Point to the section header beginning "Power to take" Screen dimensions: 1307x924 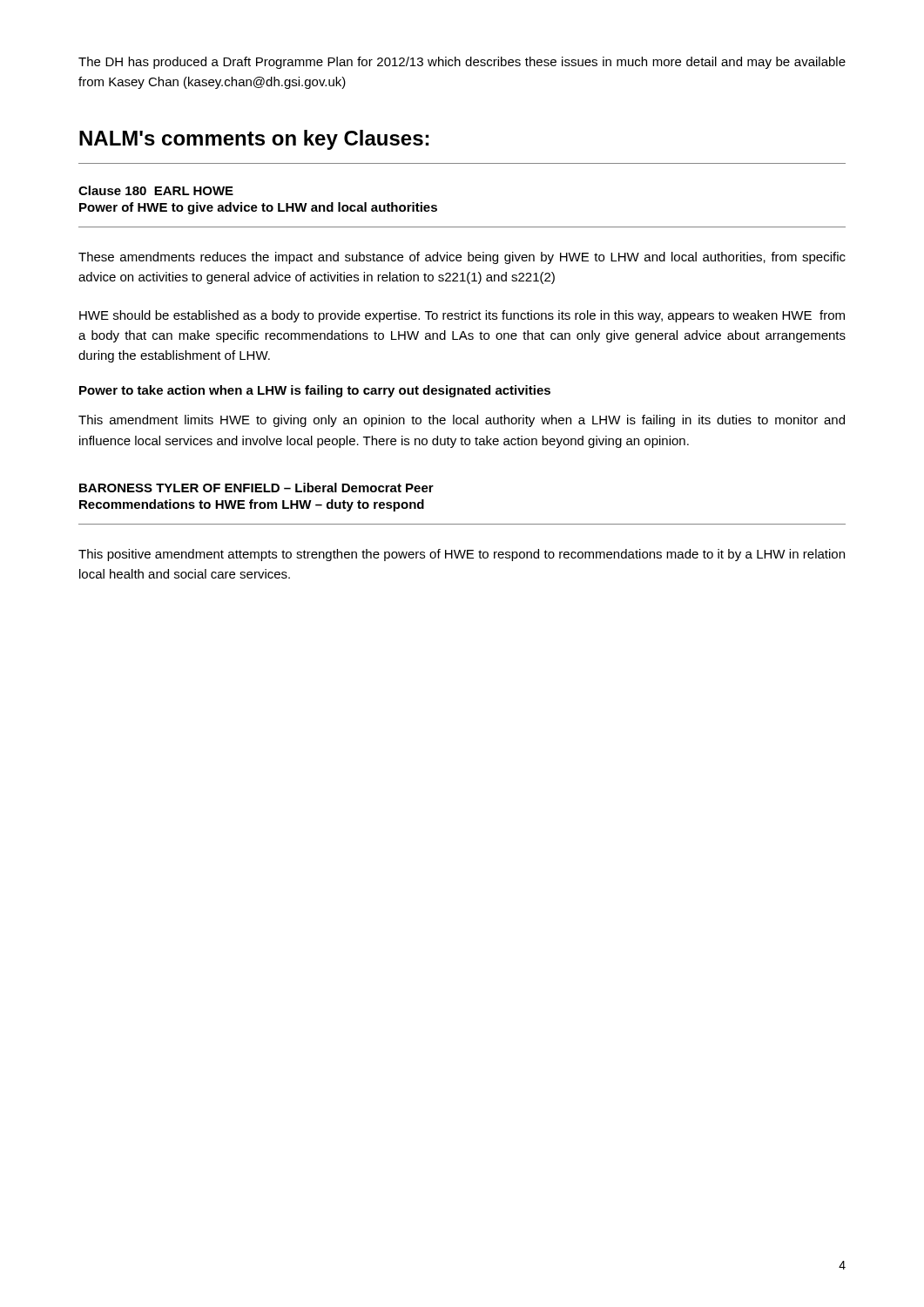[315, 390]
